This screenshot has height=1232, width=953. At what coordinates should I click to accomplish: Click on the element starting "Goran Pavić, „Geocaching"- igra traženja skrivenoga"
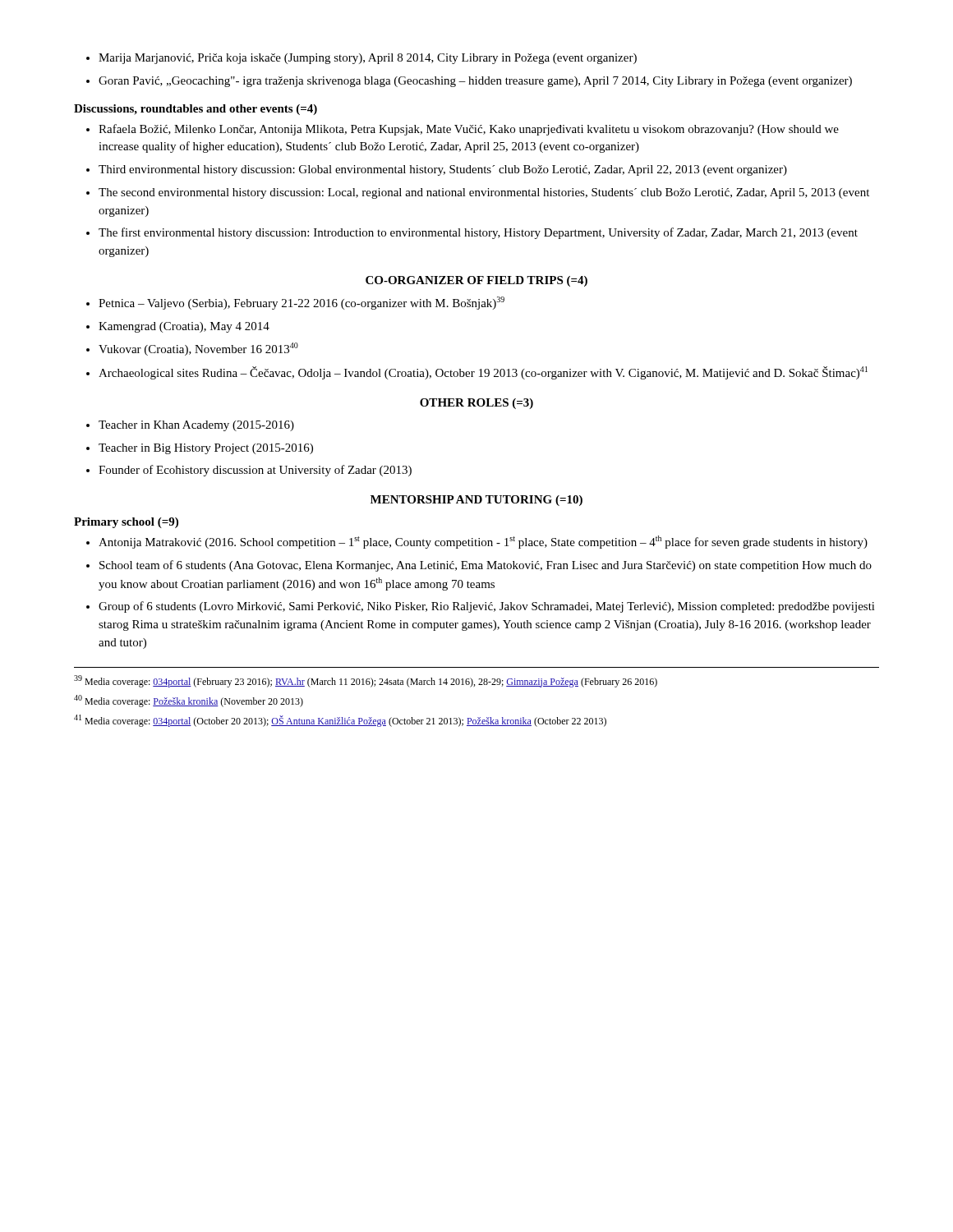476,81
